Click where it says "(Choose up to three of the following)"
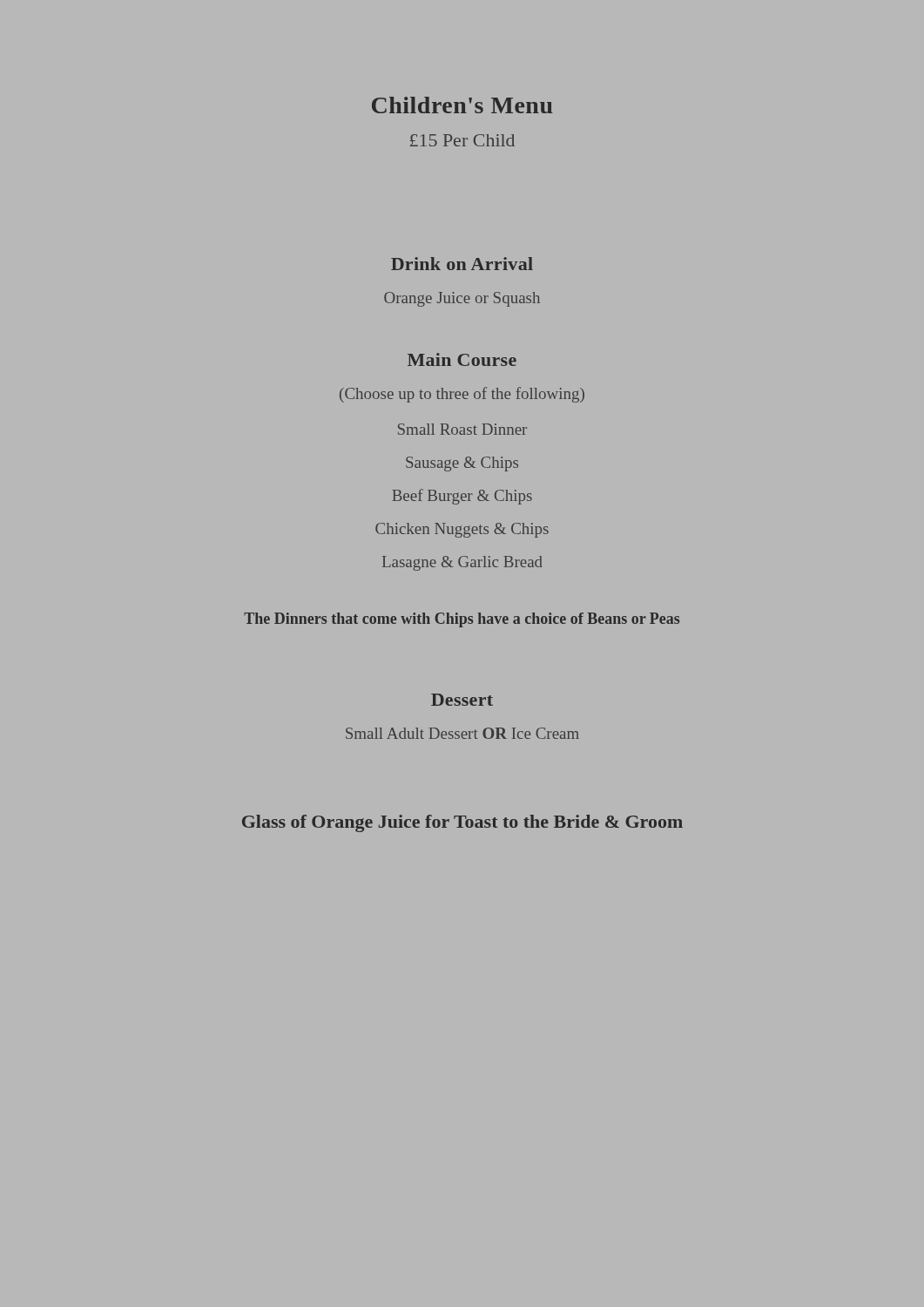Image resolution: width=924 pixels, height=1307 pixels. (462, 394)
